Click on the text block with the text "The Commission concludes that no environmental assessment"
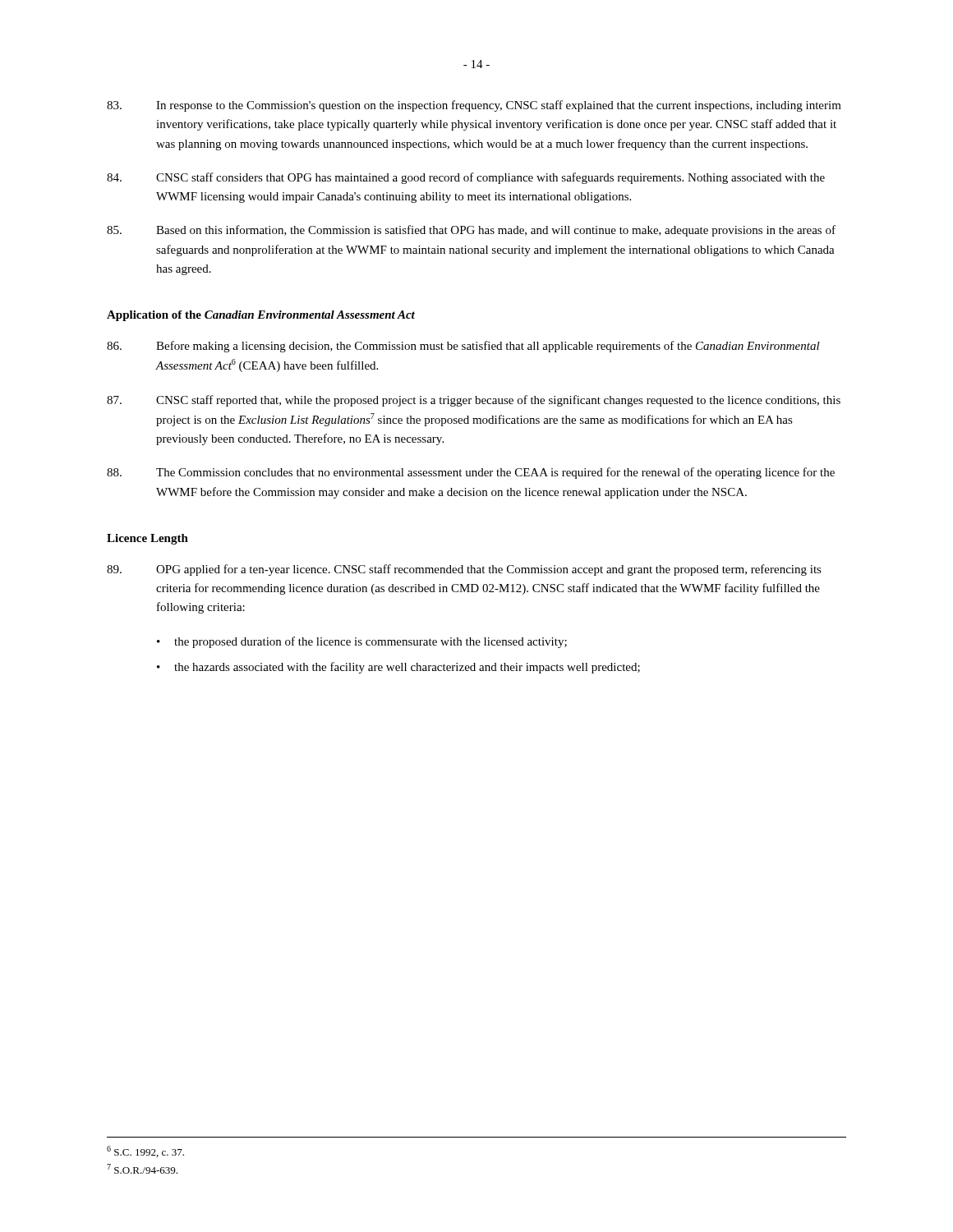953x1232 pixels. (x=476, y=483)
